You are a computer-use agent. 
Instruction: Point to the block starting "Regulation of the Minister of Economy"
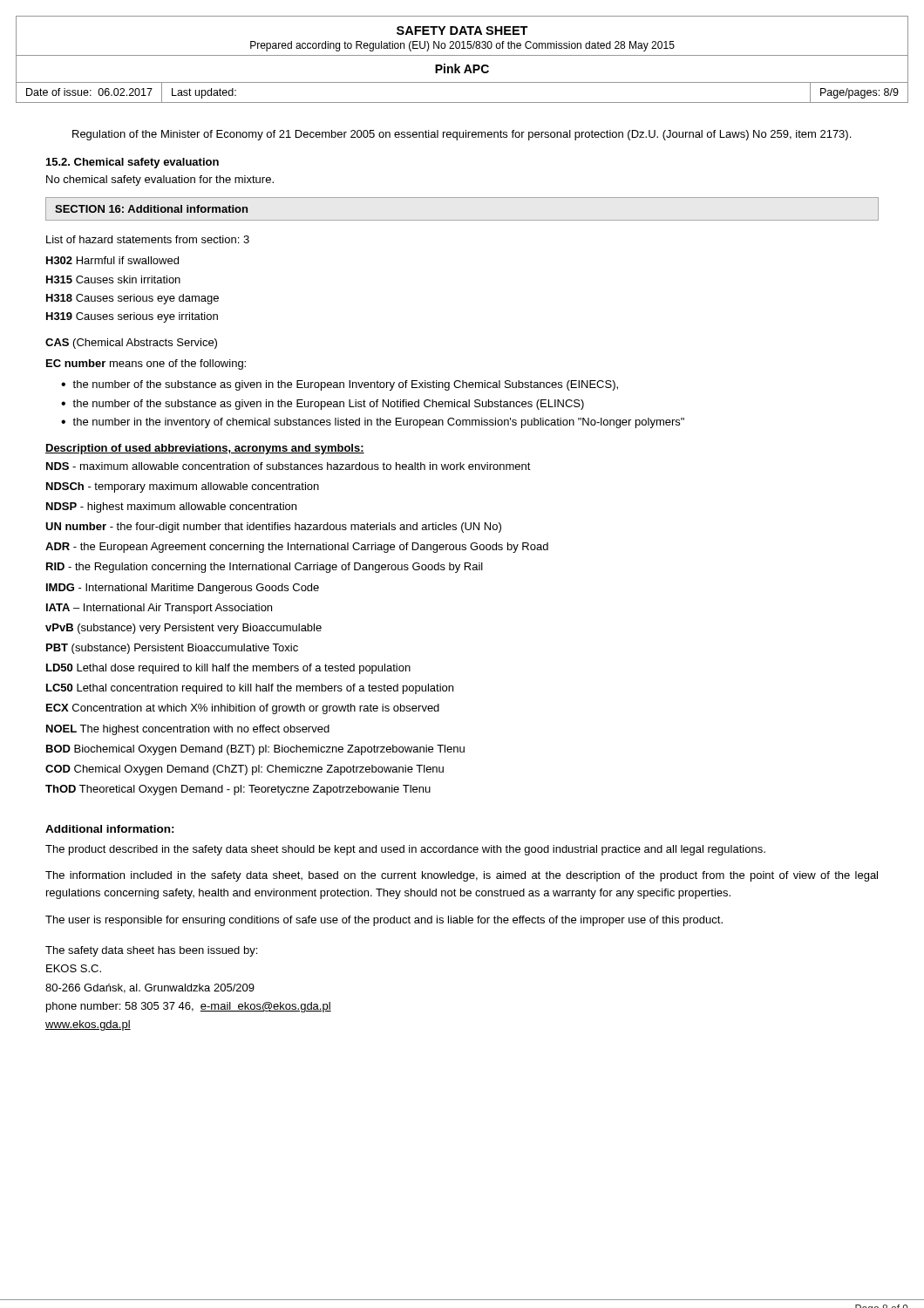pos(462,134)
